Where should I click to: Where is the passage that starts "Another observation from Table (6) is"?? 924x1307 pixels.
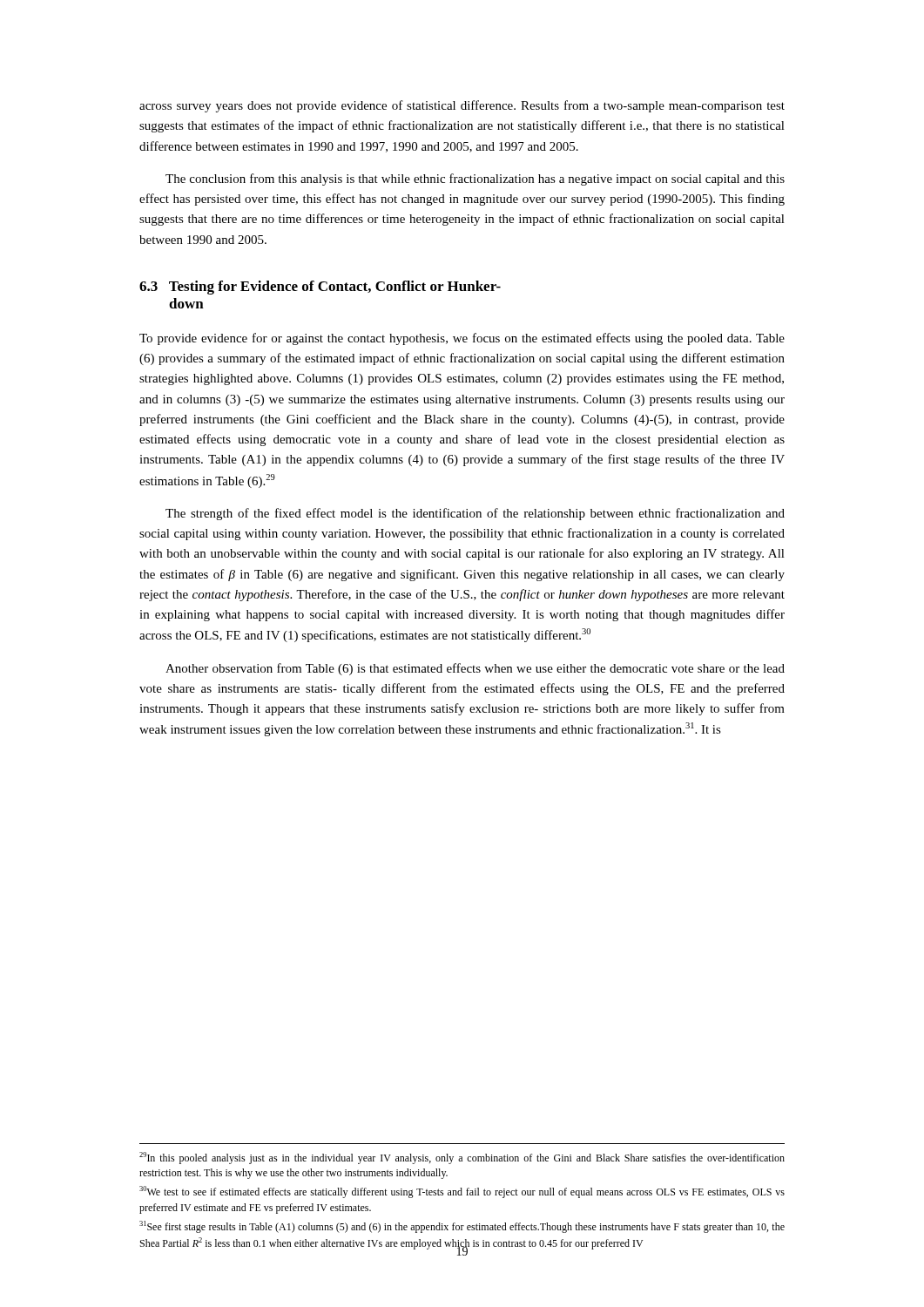click(462, 699)
